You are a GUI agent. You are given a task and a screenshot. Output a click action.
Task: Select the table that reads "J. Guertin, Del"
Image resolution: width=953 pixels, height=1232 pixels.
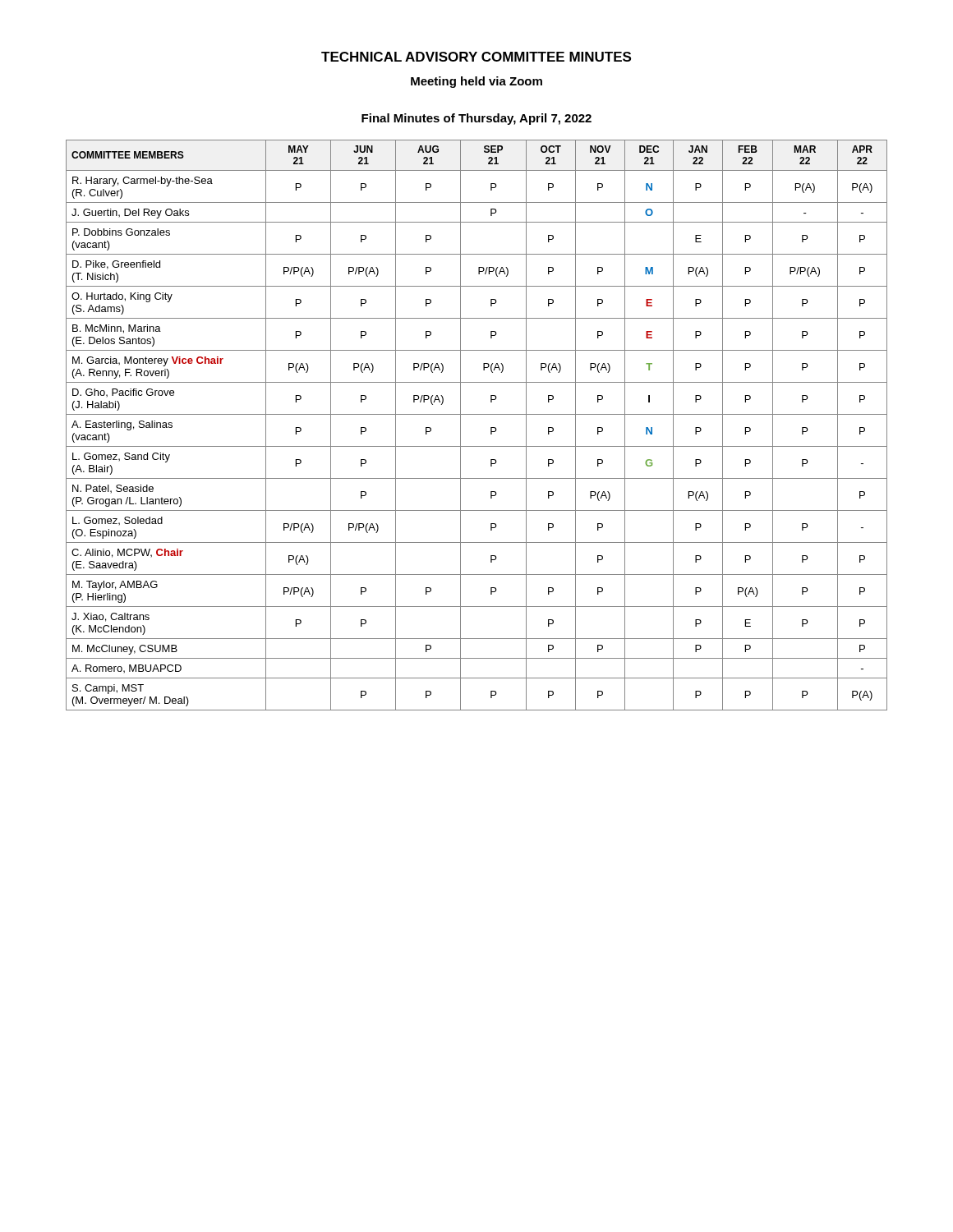pyautogui.click(x=476, y=425)
